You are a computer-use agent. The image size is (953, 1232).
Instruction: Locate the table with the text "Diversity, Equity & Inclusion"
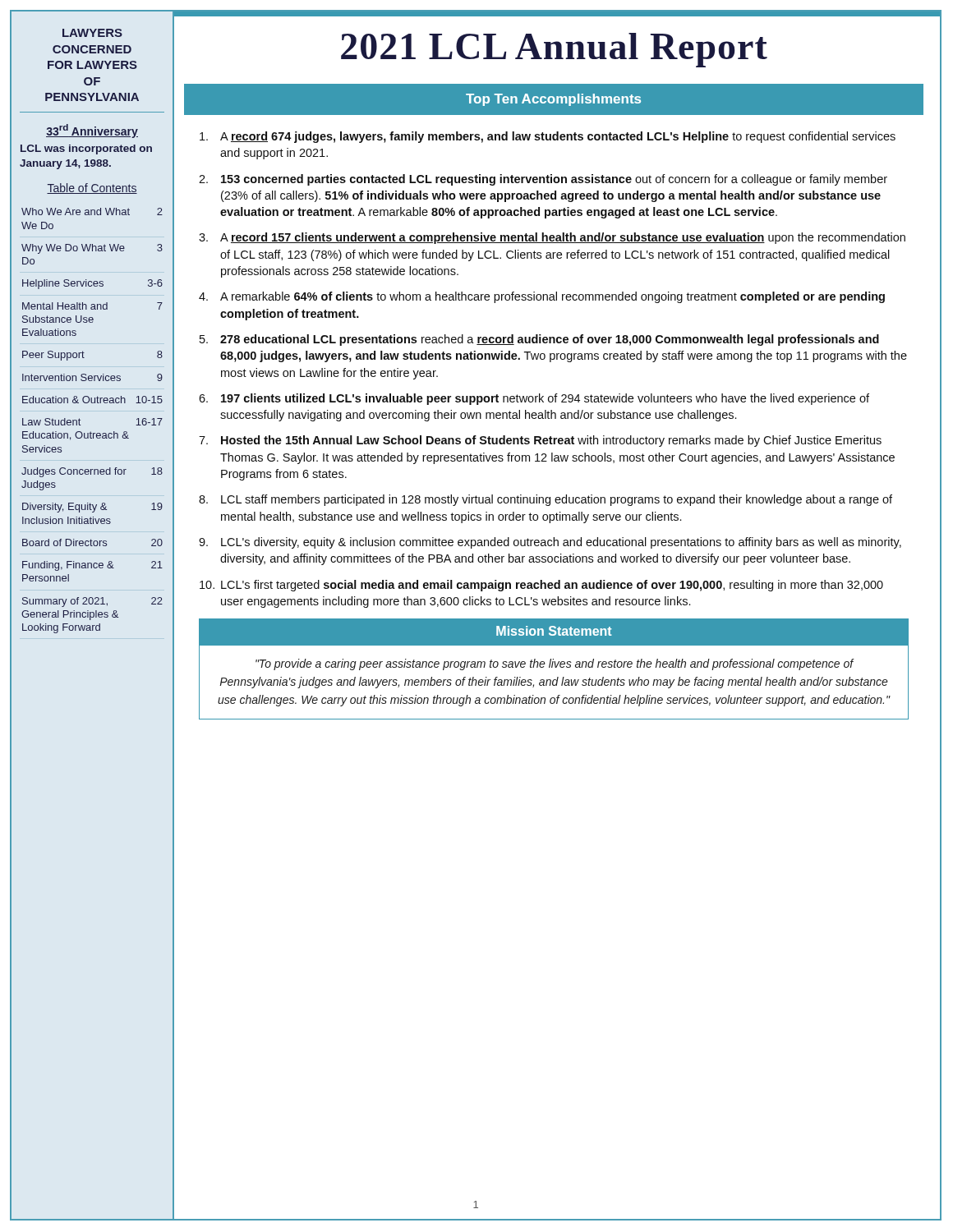point(92,420)
